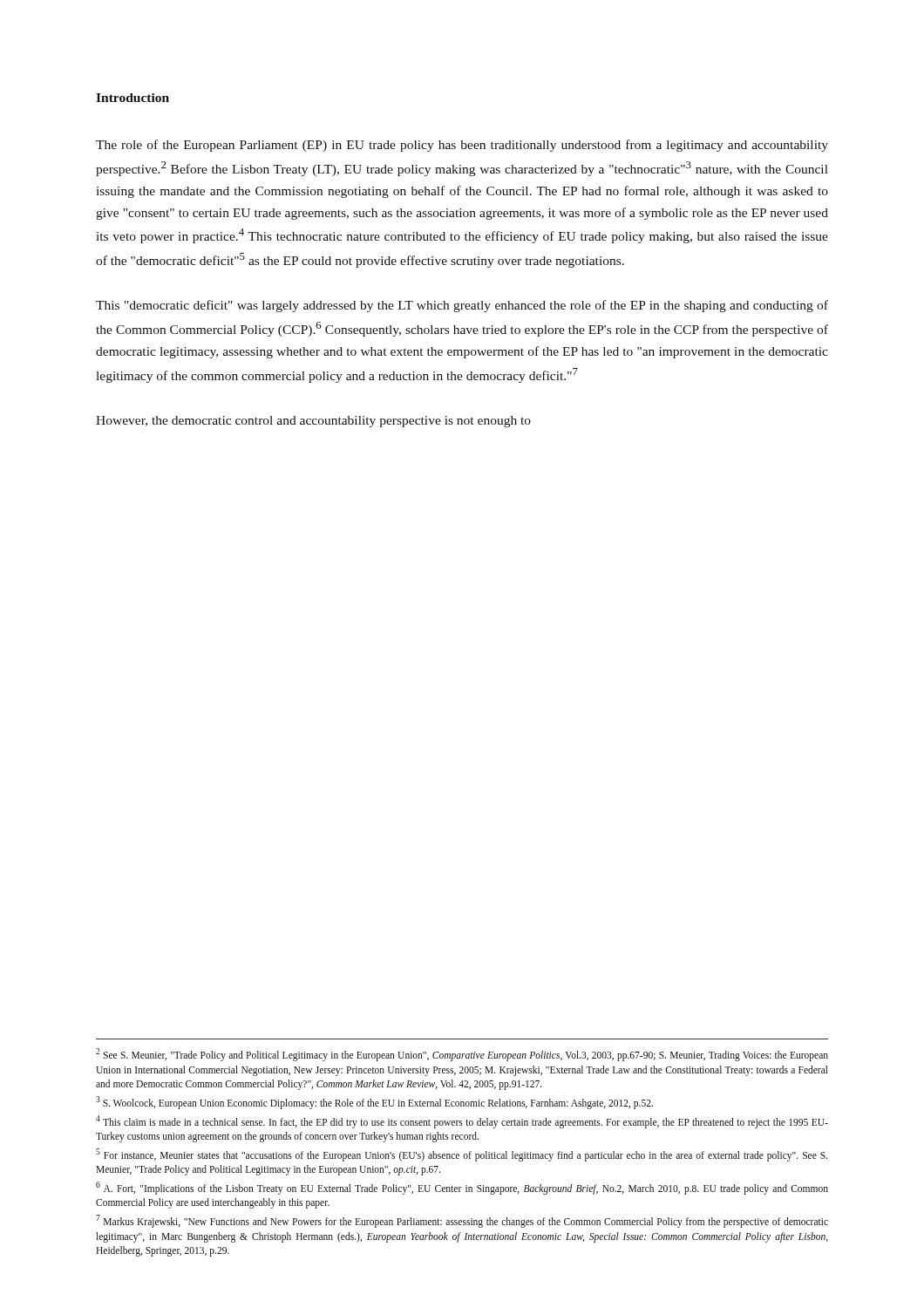The height and width of the screenshot is (1308, 924).
Task: Locate the block of text that opens with "The role of the European"
Action: coord(462,203)
